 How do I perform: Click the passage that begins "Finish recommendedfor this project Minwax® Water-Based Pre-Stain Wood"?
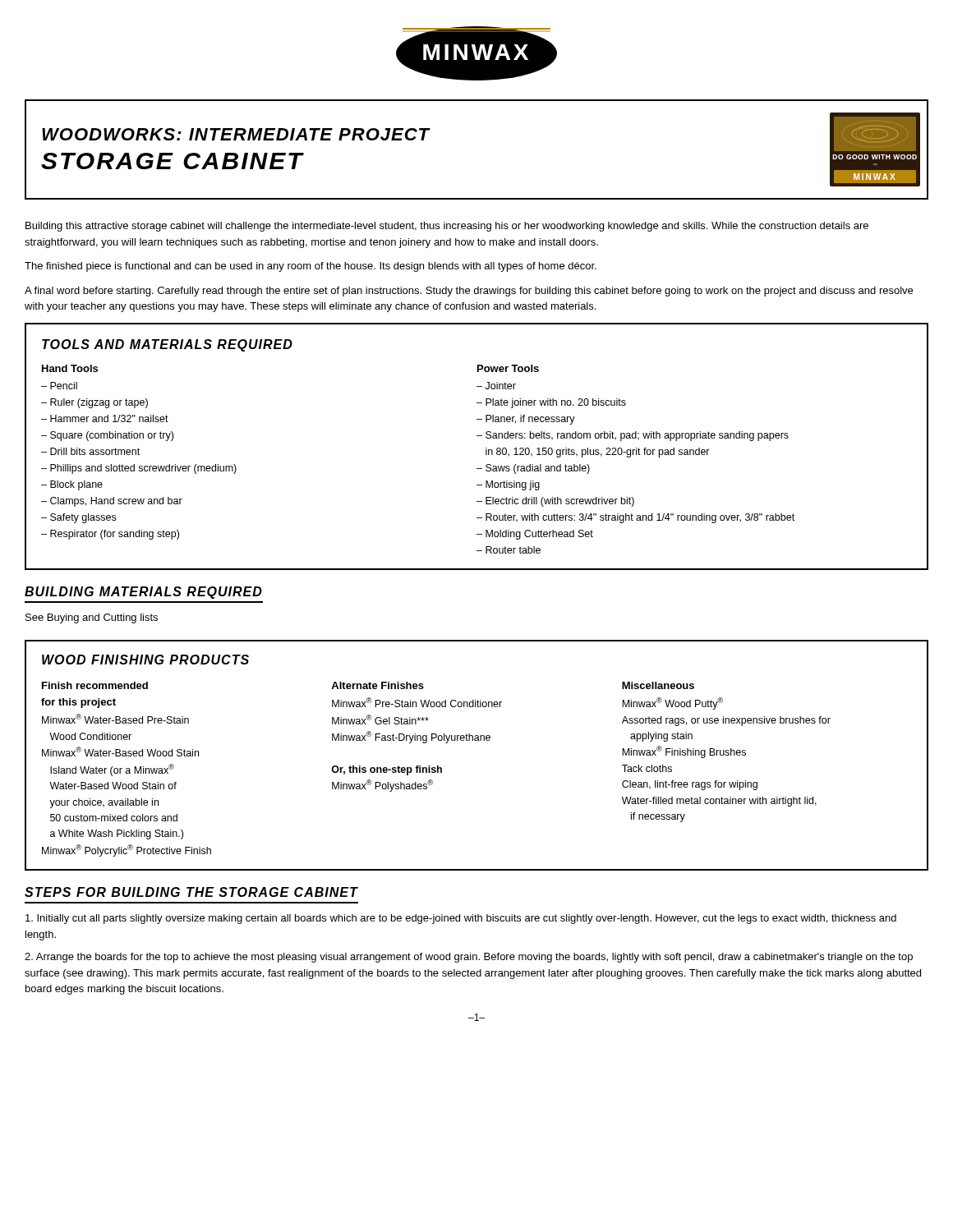180,767
